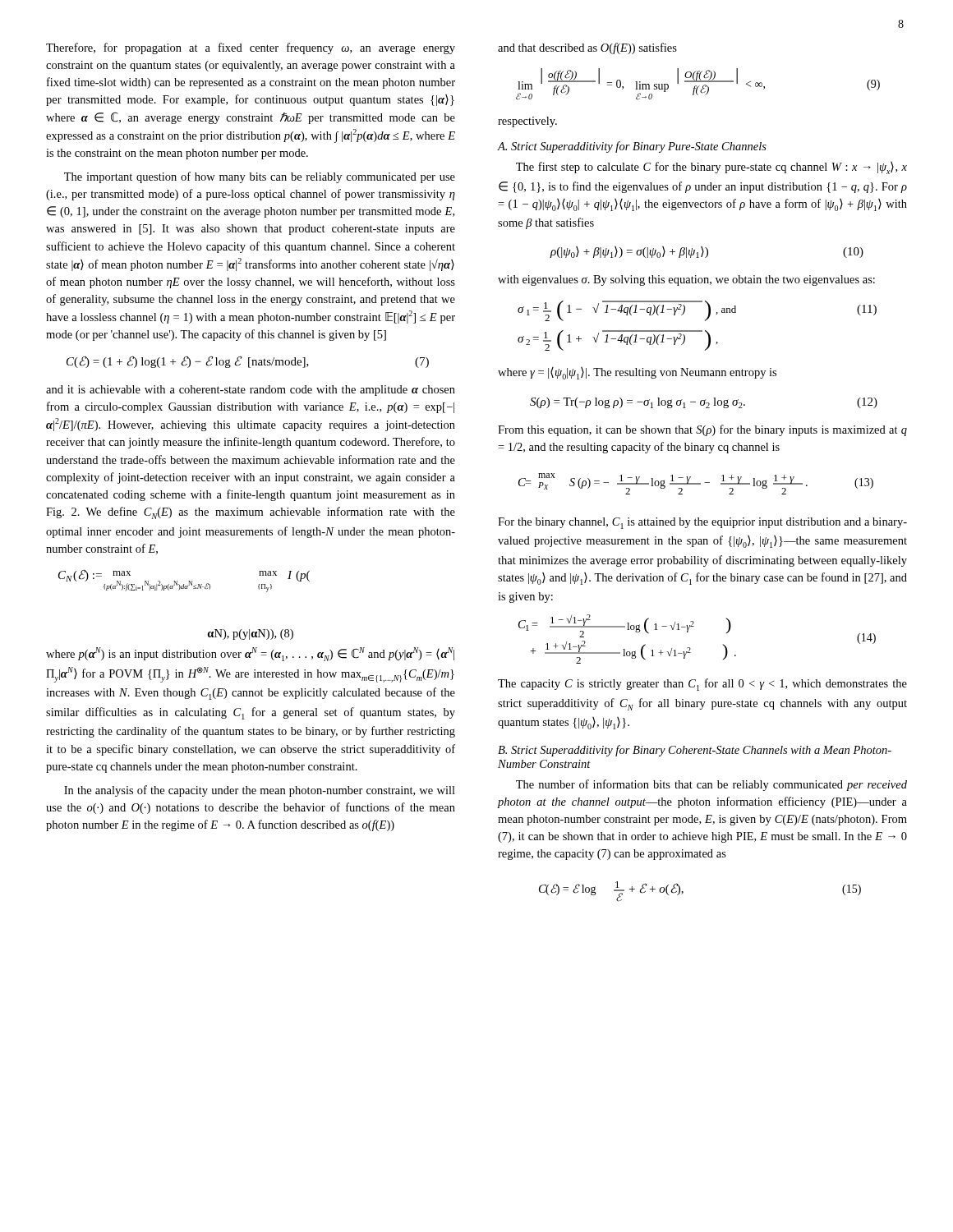Image resolution: width=953 pixels, height=1232 pixels.
Task: Find the formula that reads "S(ρ) = Tr(−ρ log ρ) ="
Action: pyautogui.click(x=702, y=403)
